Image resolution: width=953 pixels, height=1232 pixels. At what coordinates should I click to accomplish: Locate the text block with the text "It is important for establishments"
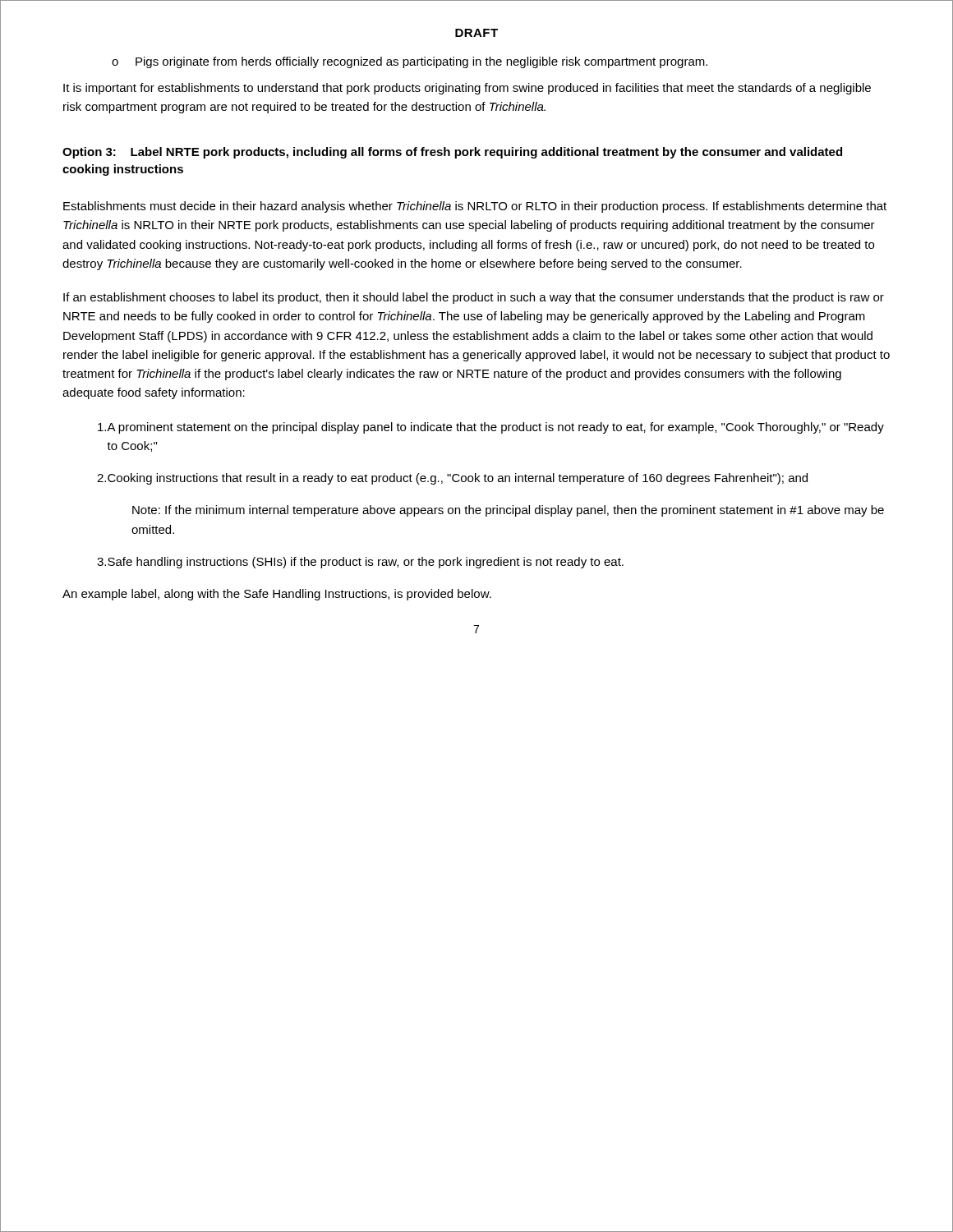(x=467, y=97)
